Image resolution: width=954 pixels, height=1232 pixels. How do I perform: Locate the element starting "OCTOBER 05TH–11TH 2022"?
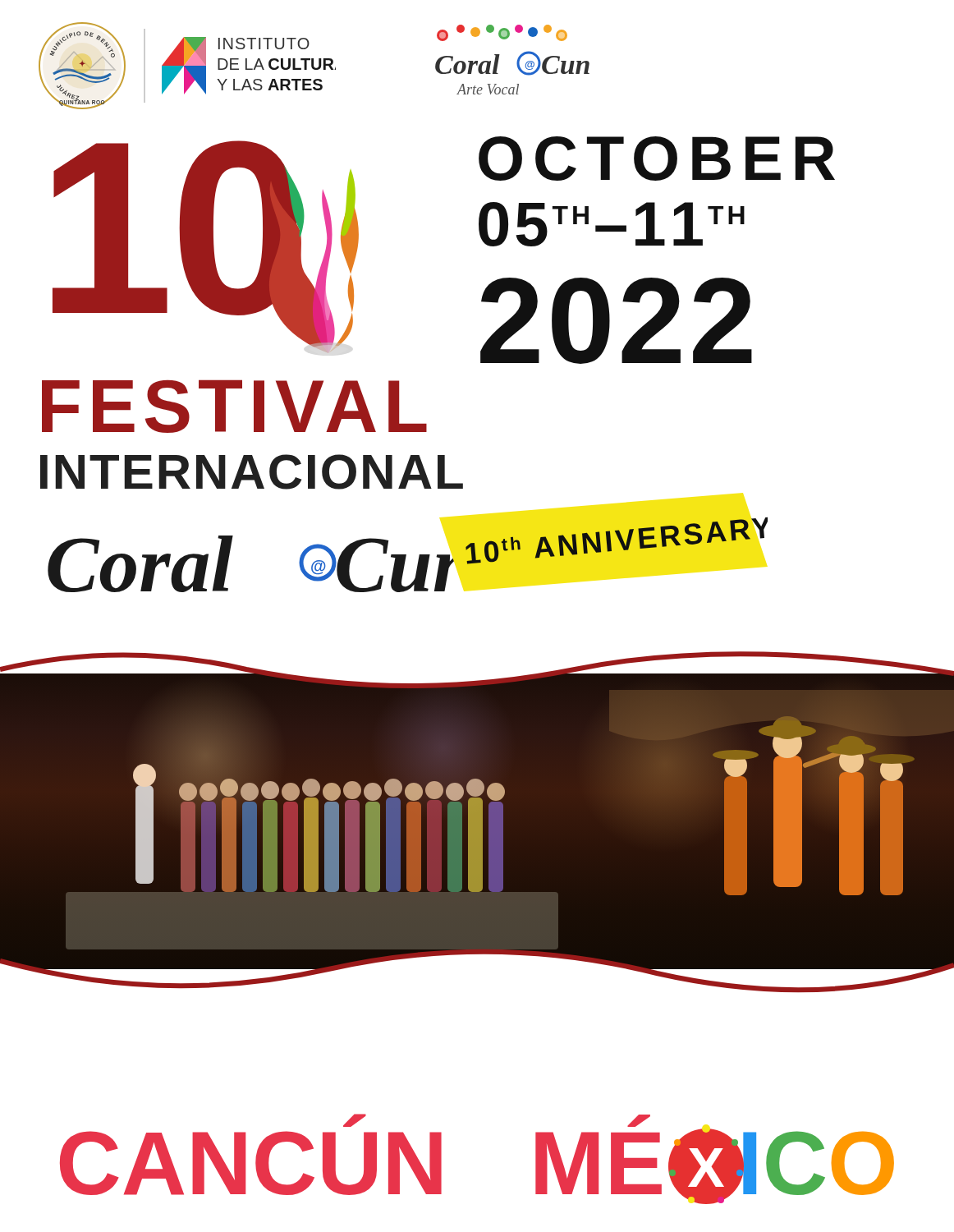pos(698,253)
